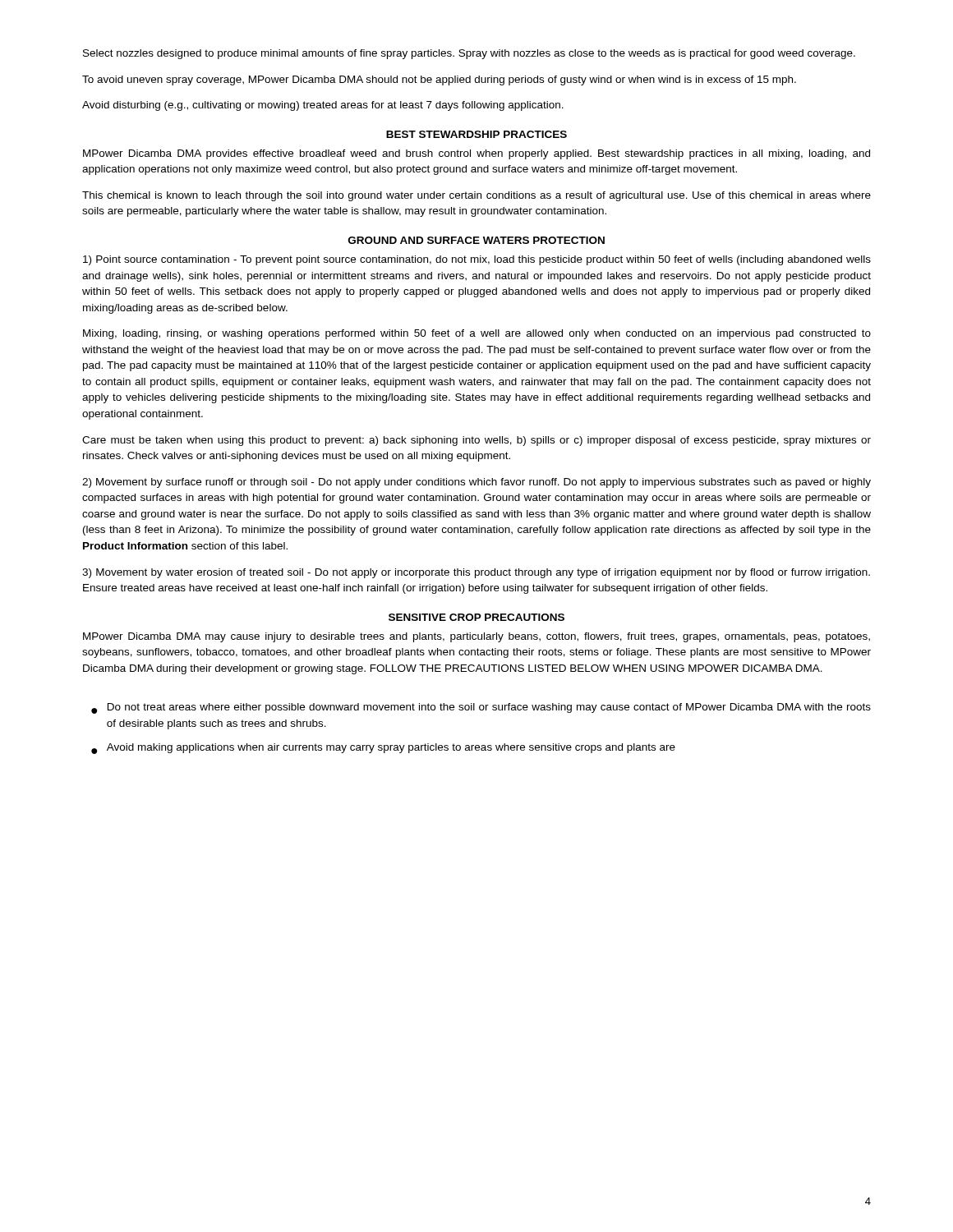
Task: Locate the text starting "2) Movement by surface runoff or through"
Action: (x=476, y=514)
